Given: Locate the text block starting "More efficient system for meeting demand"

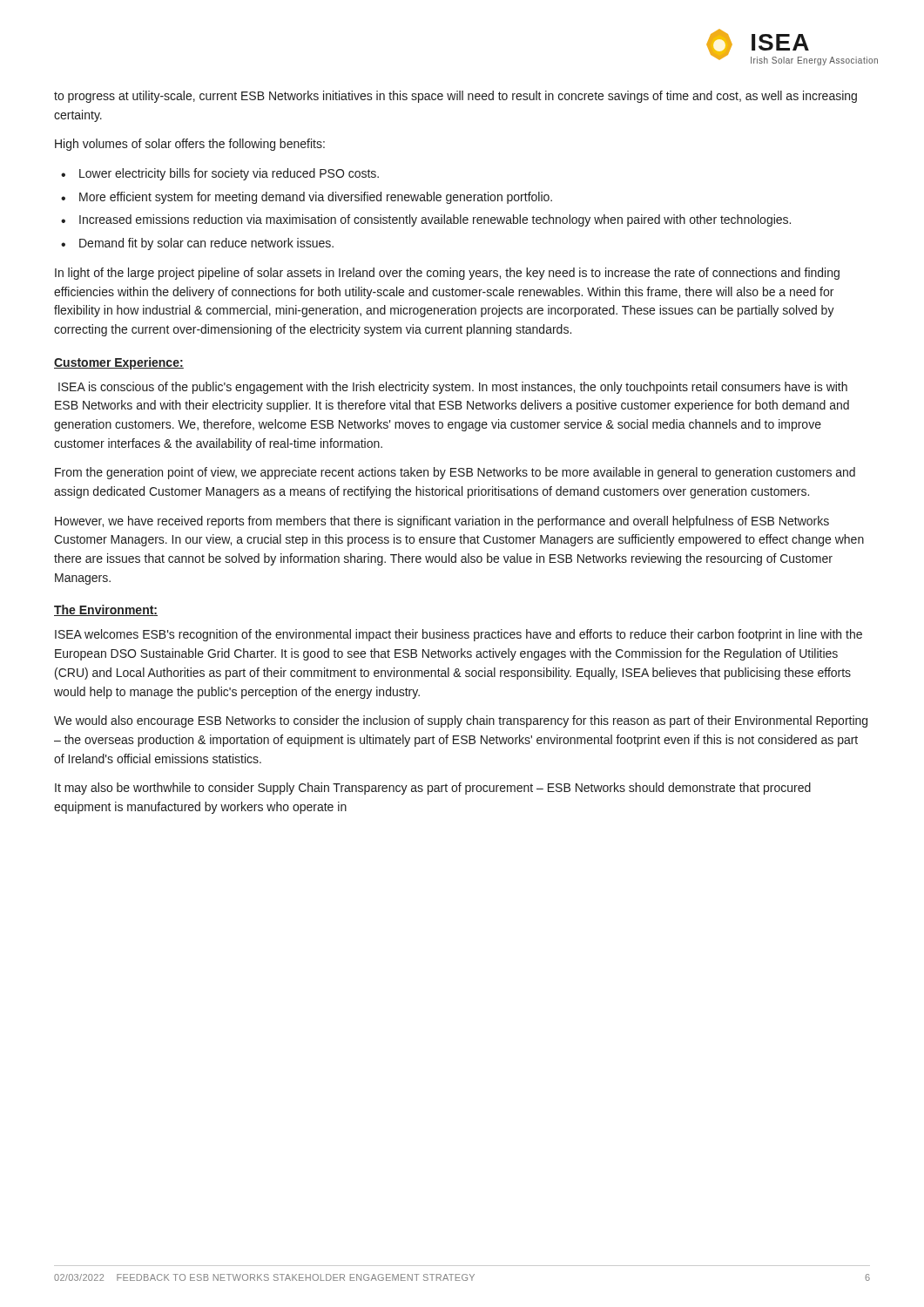Looking at the screenshot, I should click(x=316, y=197).
